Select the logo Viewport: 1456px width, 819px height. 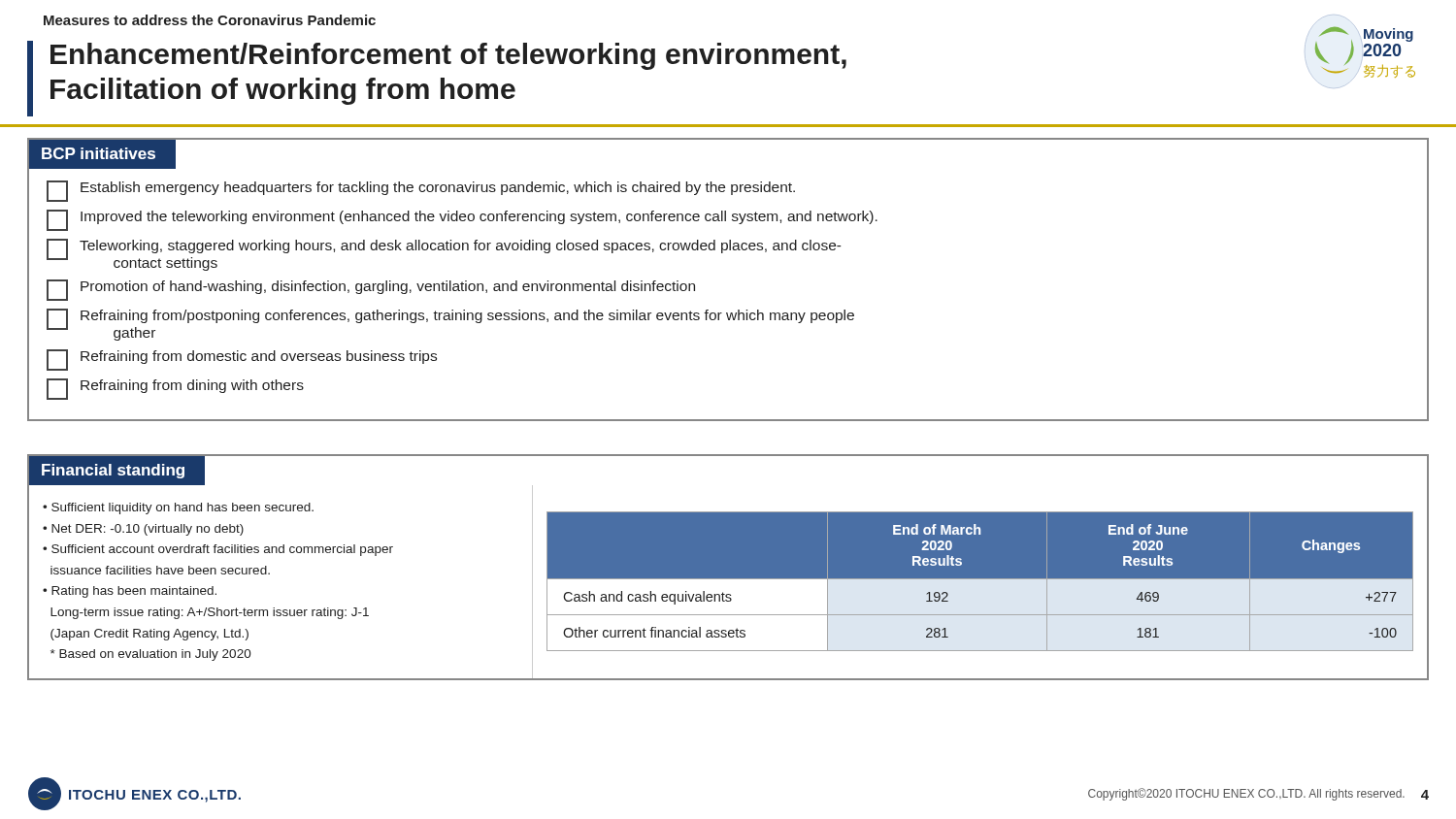tap(1368, 51)
